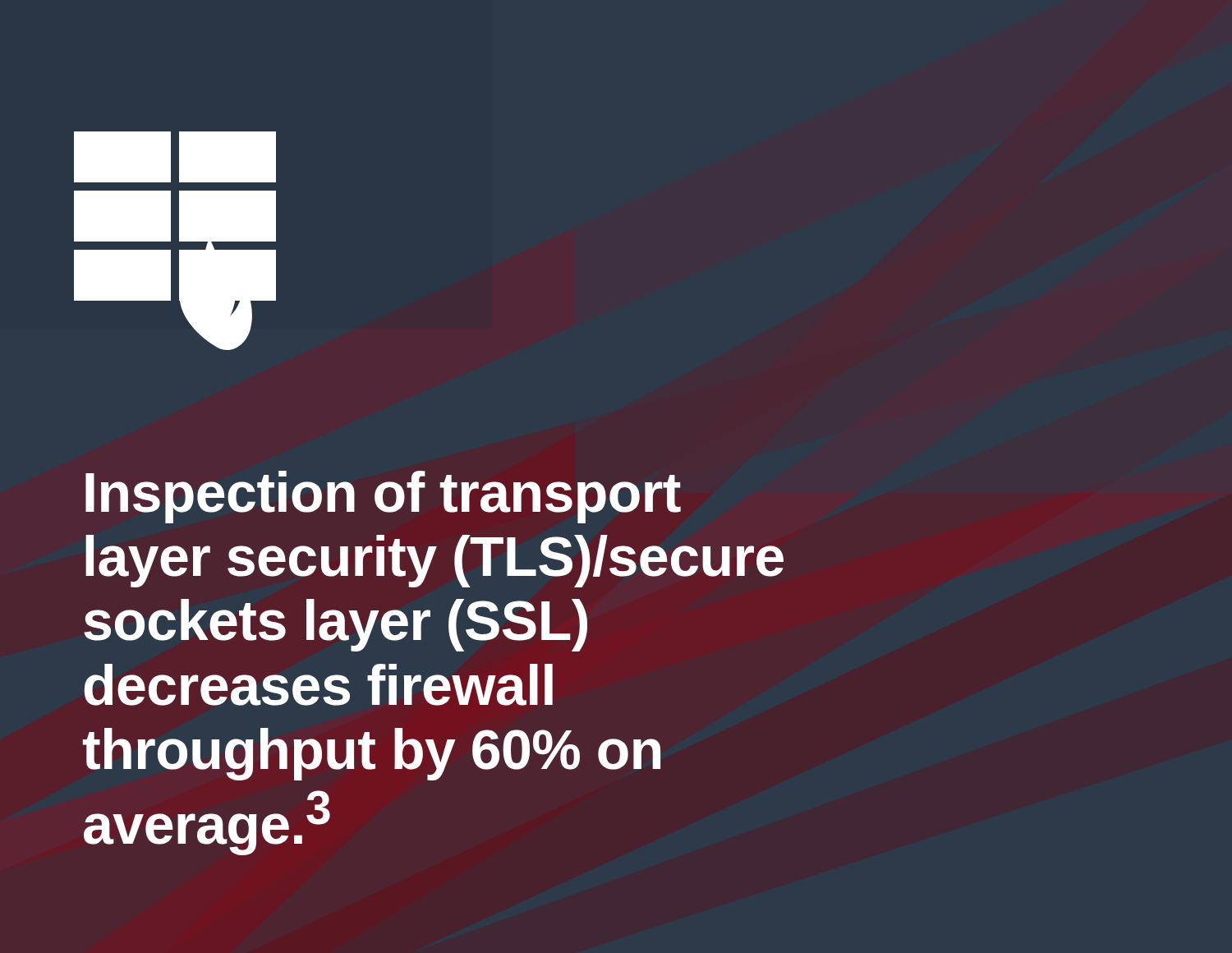Click on the logo
The image size is (1232, 953).
coord(181,246)
